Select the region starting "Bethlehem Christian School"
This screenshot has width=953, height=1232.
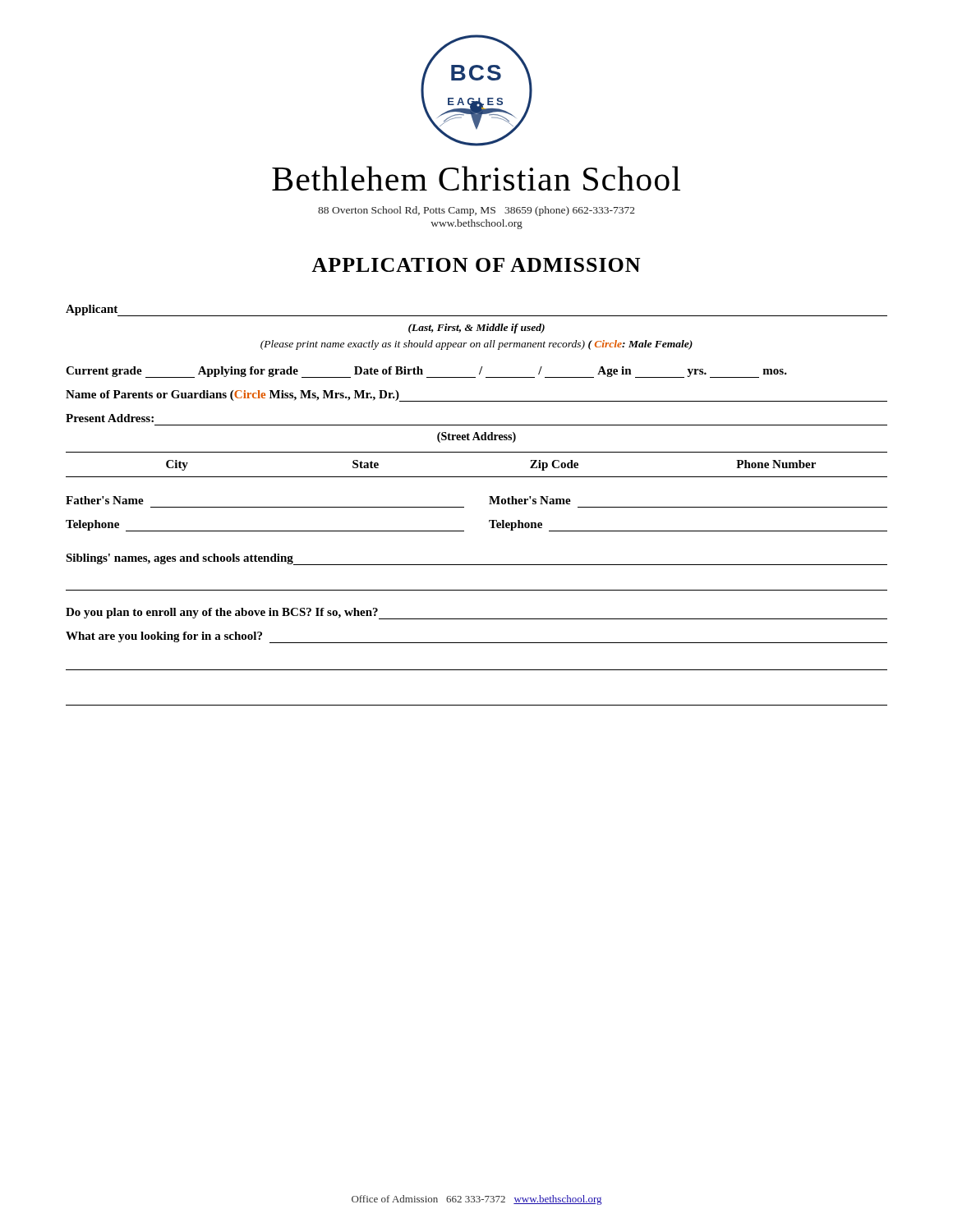[x=476, y=179]
